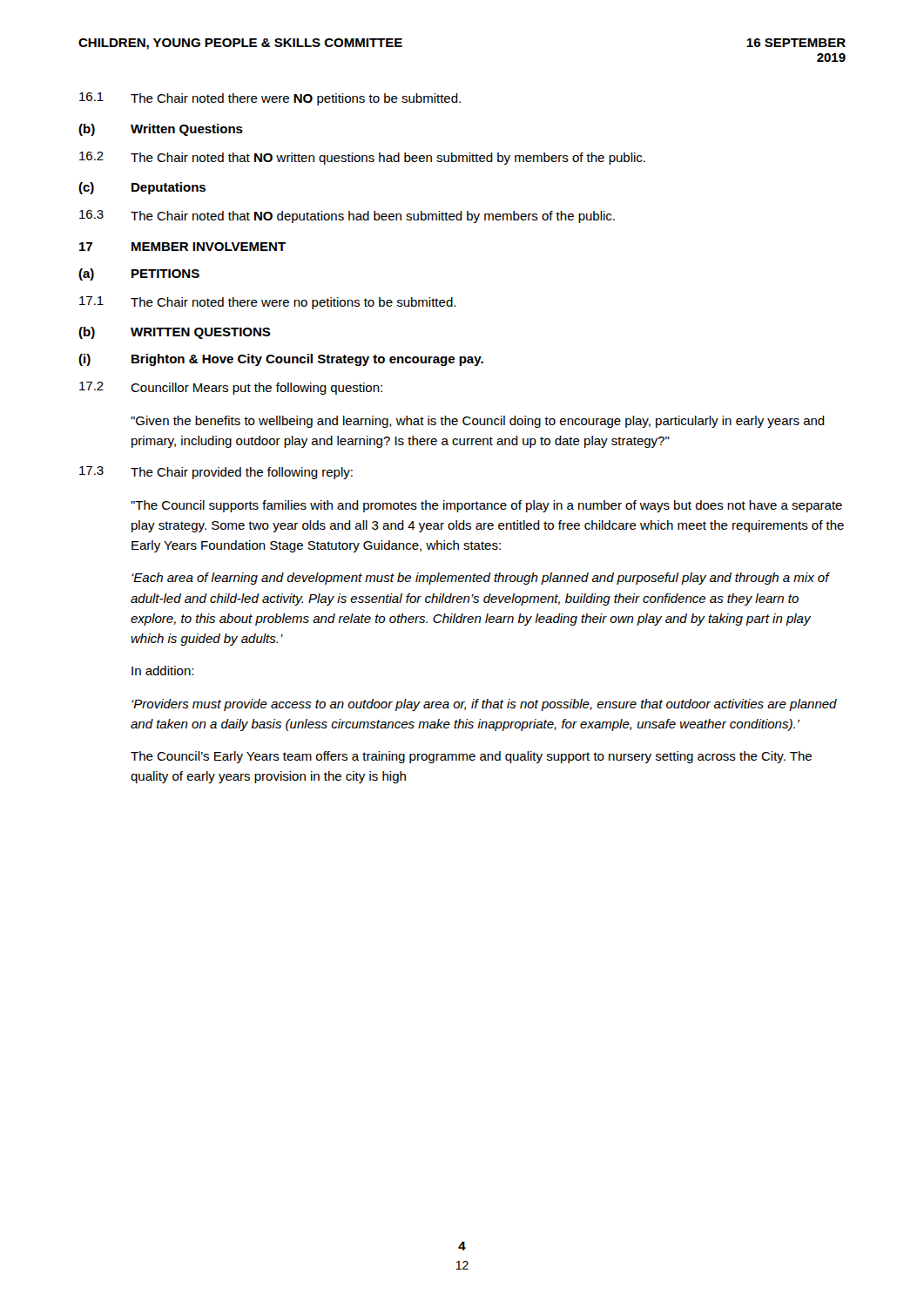The width and height of the screenshot is (924, 1307).
Task: Click the passage that begins "2 Councillor Mears put"
Action: click(231, 388)
